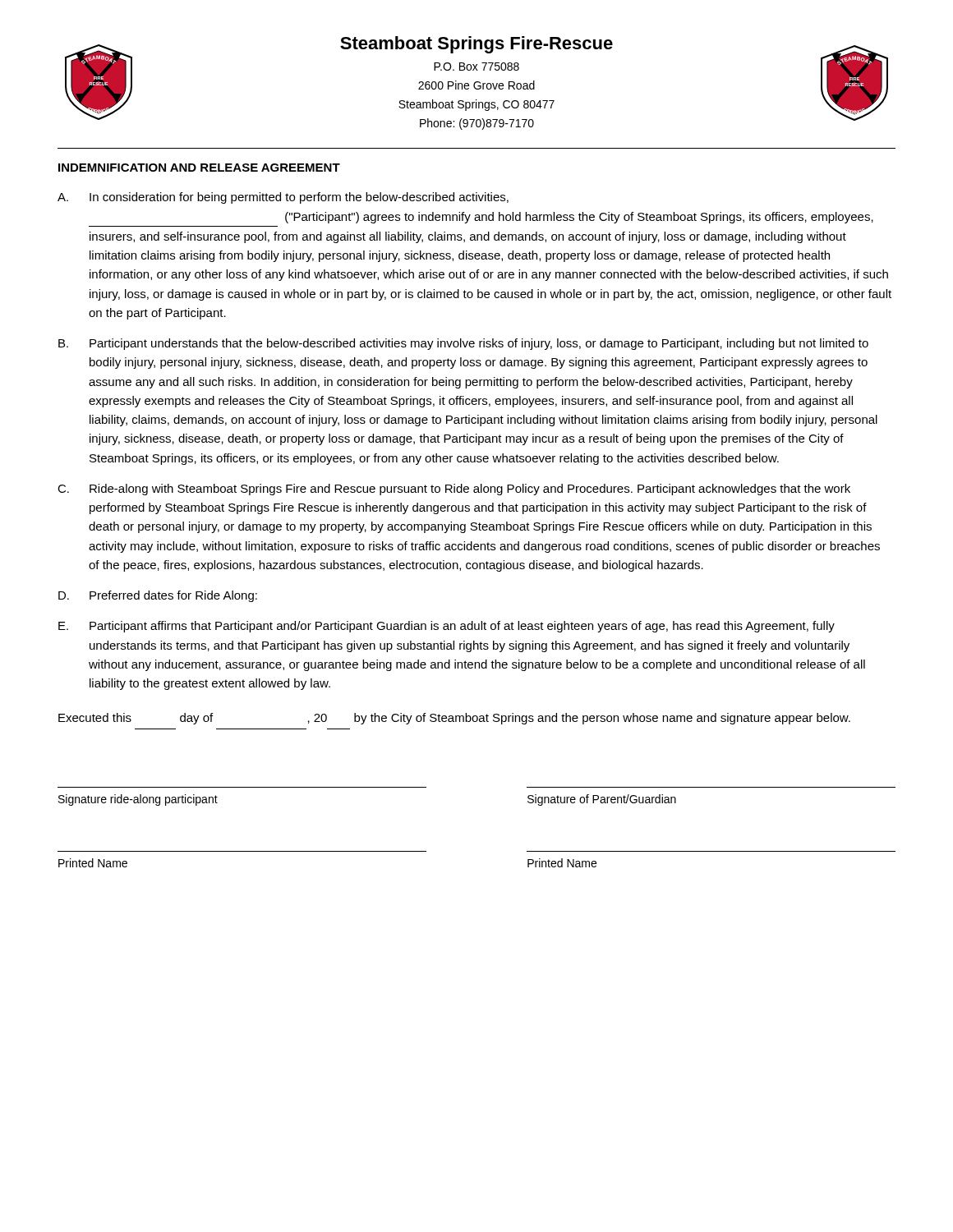Locate the text "Signature of Parent/Guardian"
Viewport: 953px width, 1232px height.
pos(602,799)
